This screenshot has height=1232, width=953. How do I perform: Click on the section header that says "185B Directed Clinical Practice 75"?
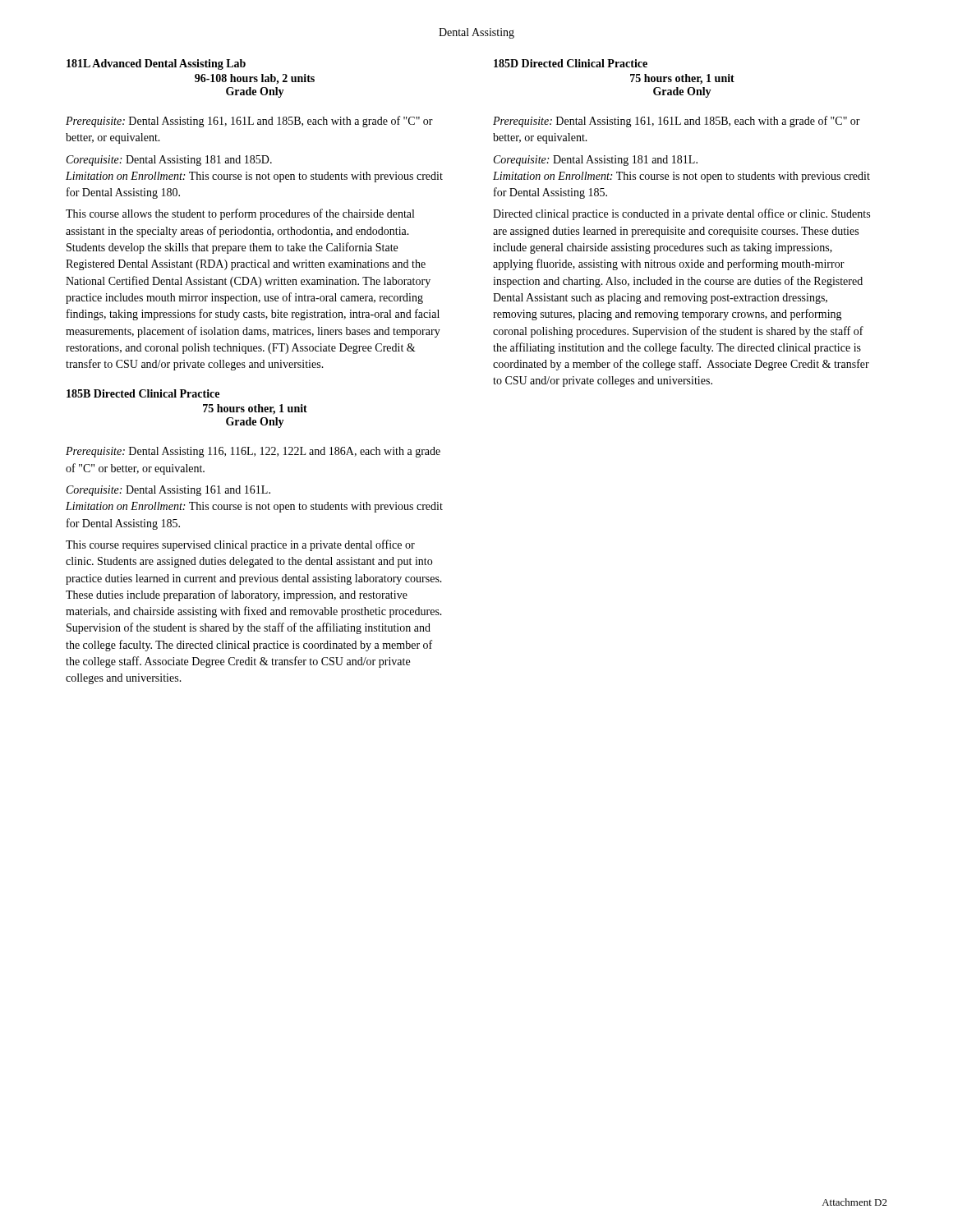(x=255, y=409)
